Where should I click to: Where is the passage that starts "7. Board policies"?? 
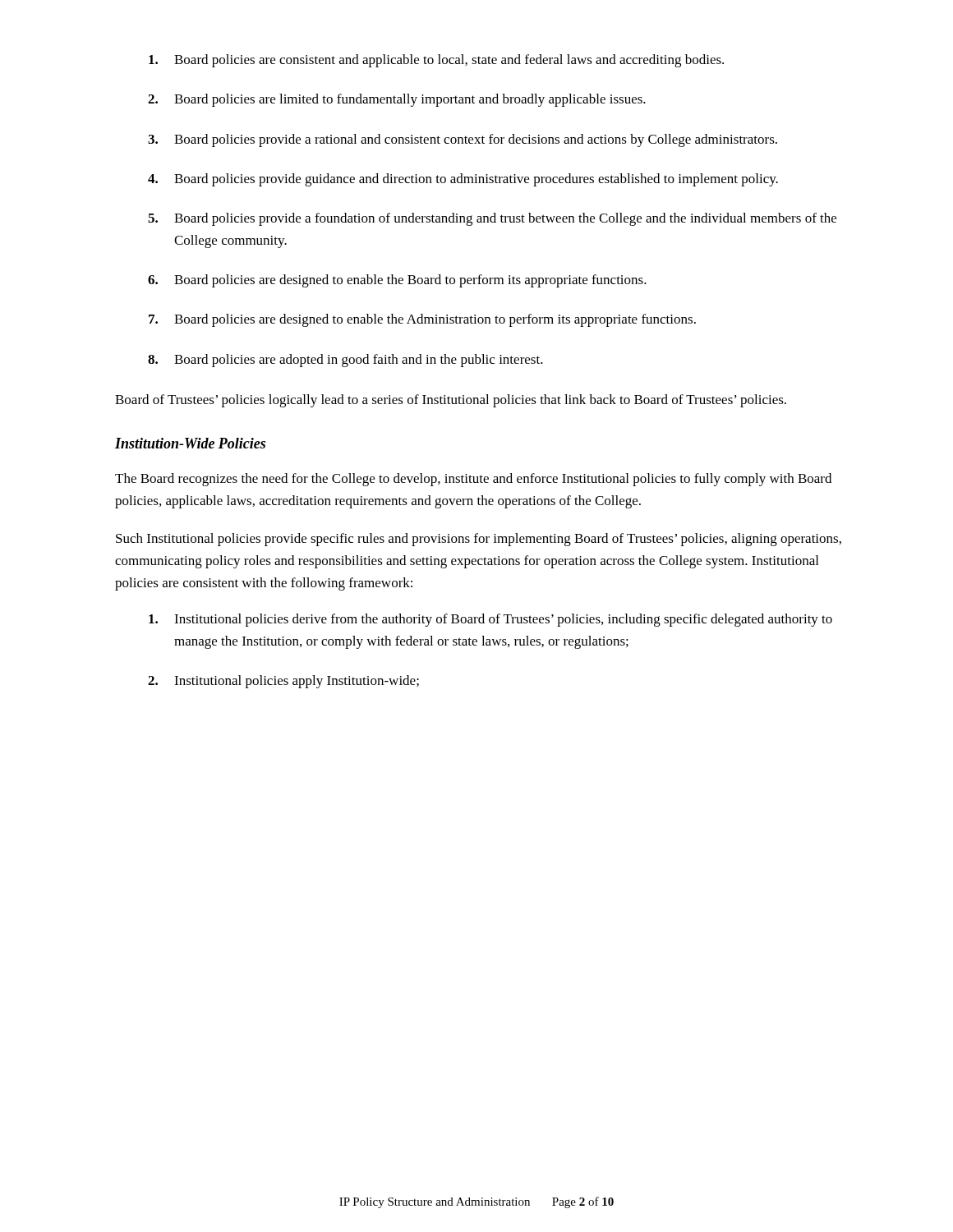501,320
